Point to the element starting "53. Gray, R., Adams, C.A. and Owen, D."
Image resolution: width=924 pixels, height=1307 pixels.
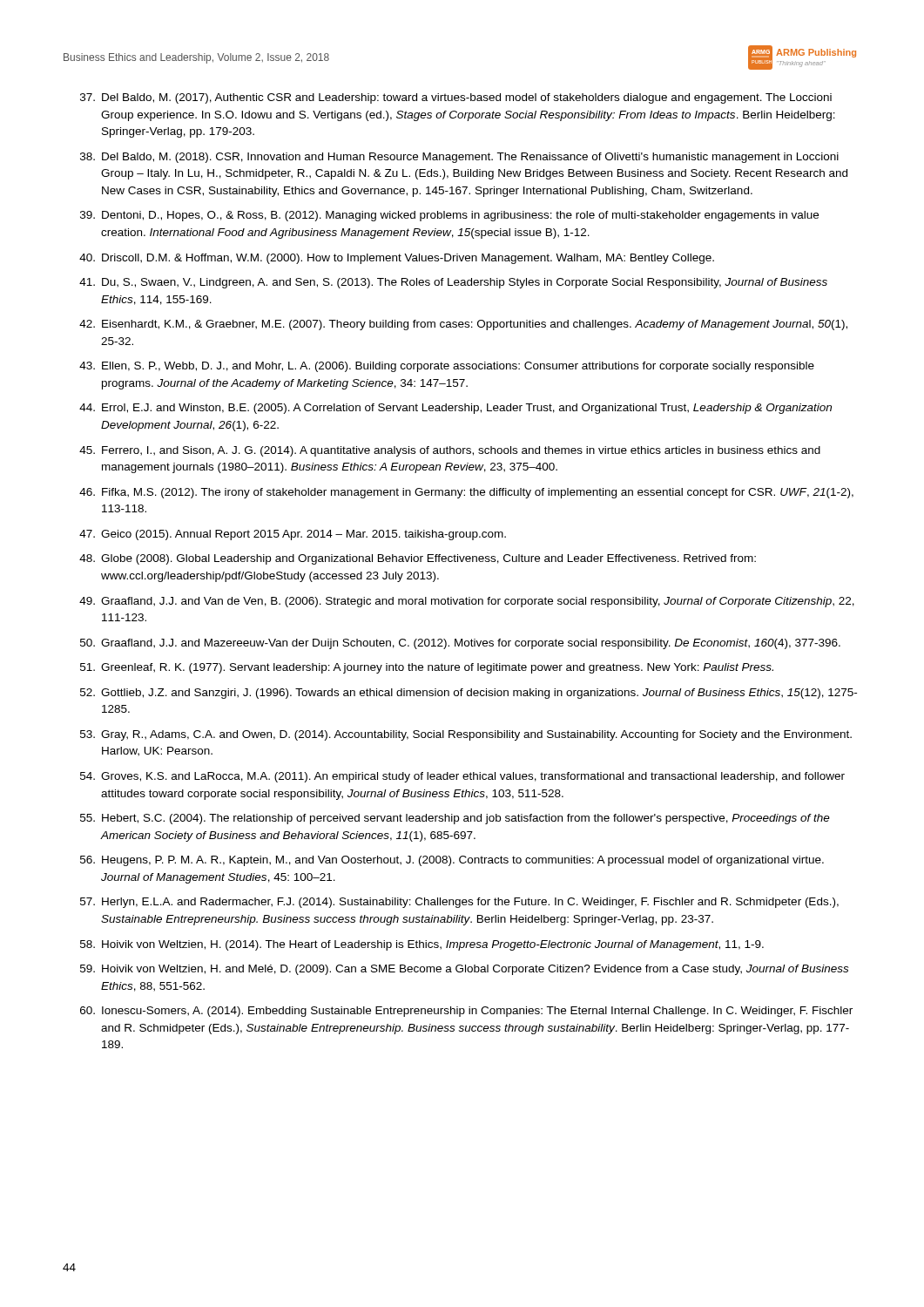[462, 743]
